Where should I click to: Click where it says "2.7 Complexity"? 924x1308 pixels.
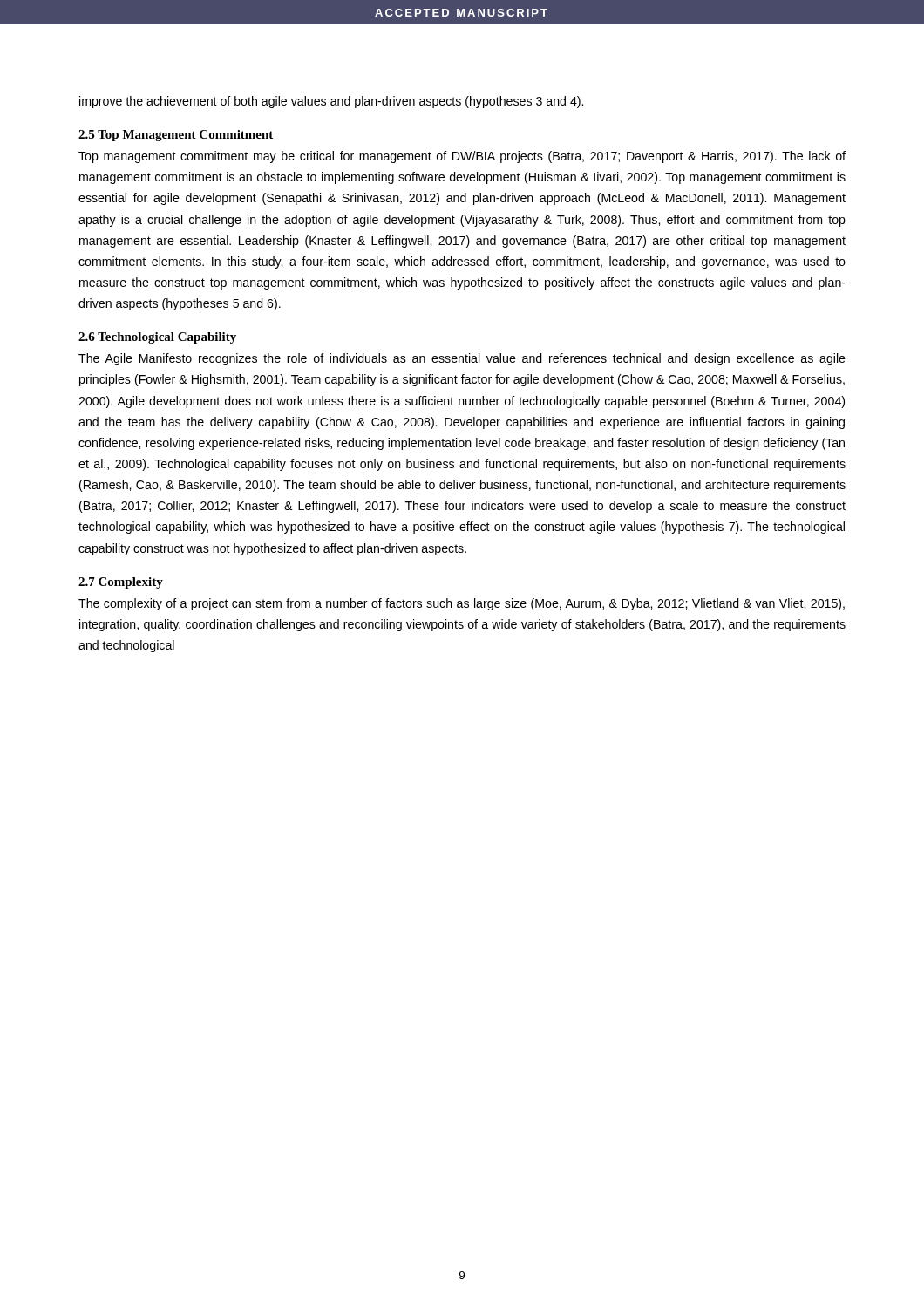click(121, 581)
